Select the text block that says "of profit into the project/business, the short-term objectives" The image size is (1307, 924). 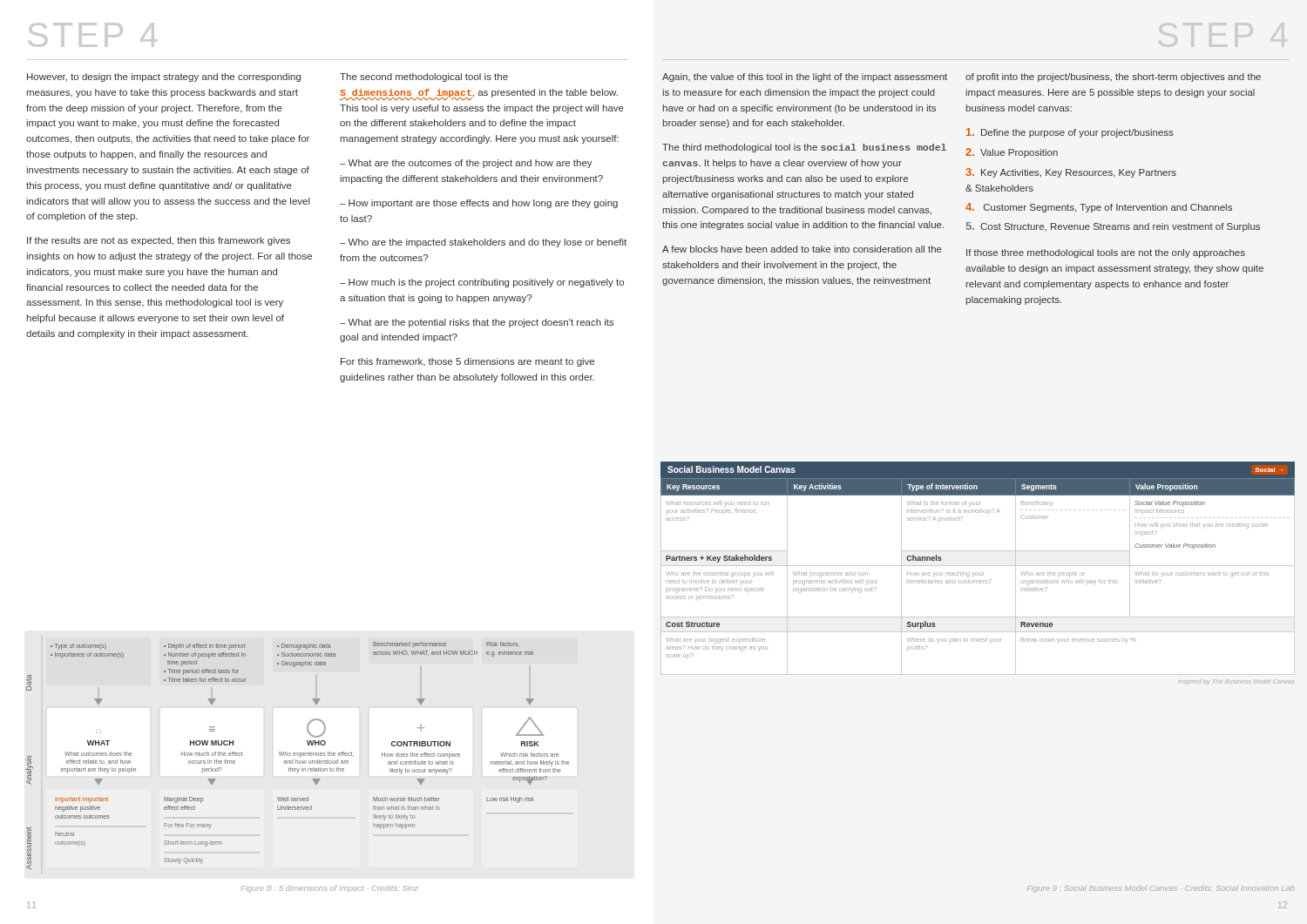(1120, 93)
